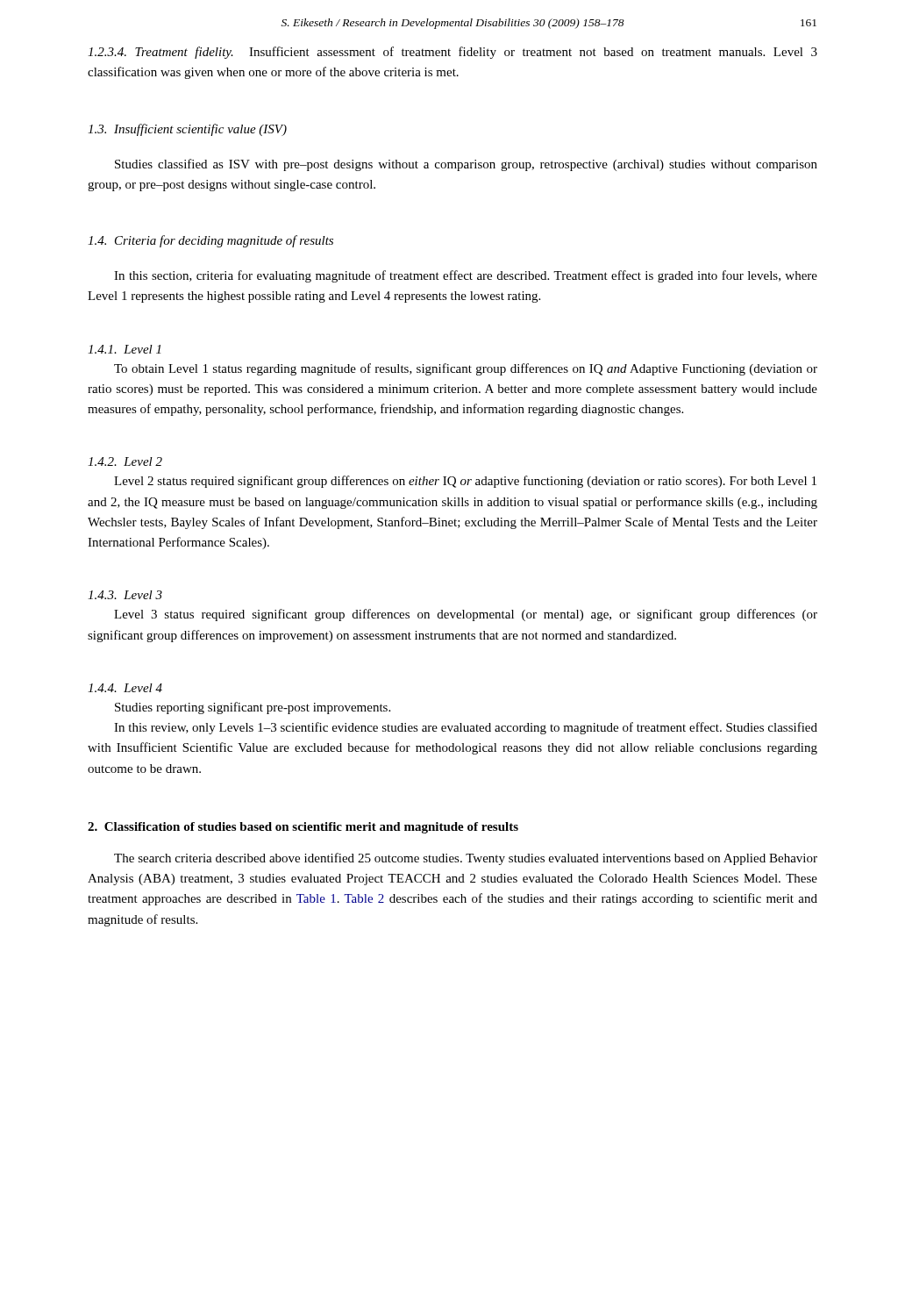
Task: Locate the text starting "The search criteria"
Action: (x=452, y=889)
